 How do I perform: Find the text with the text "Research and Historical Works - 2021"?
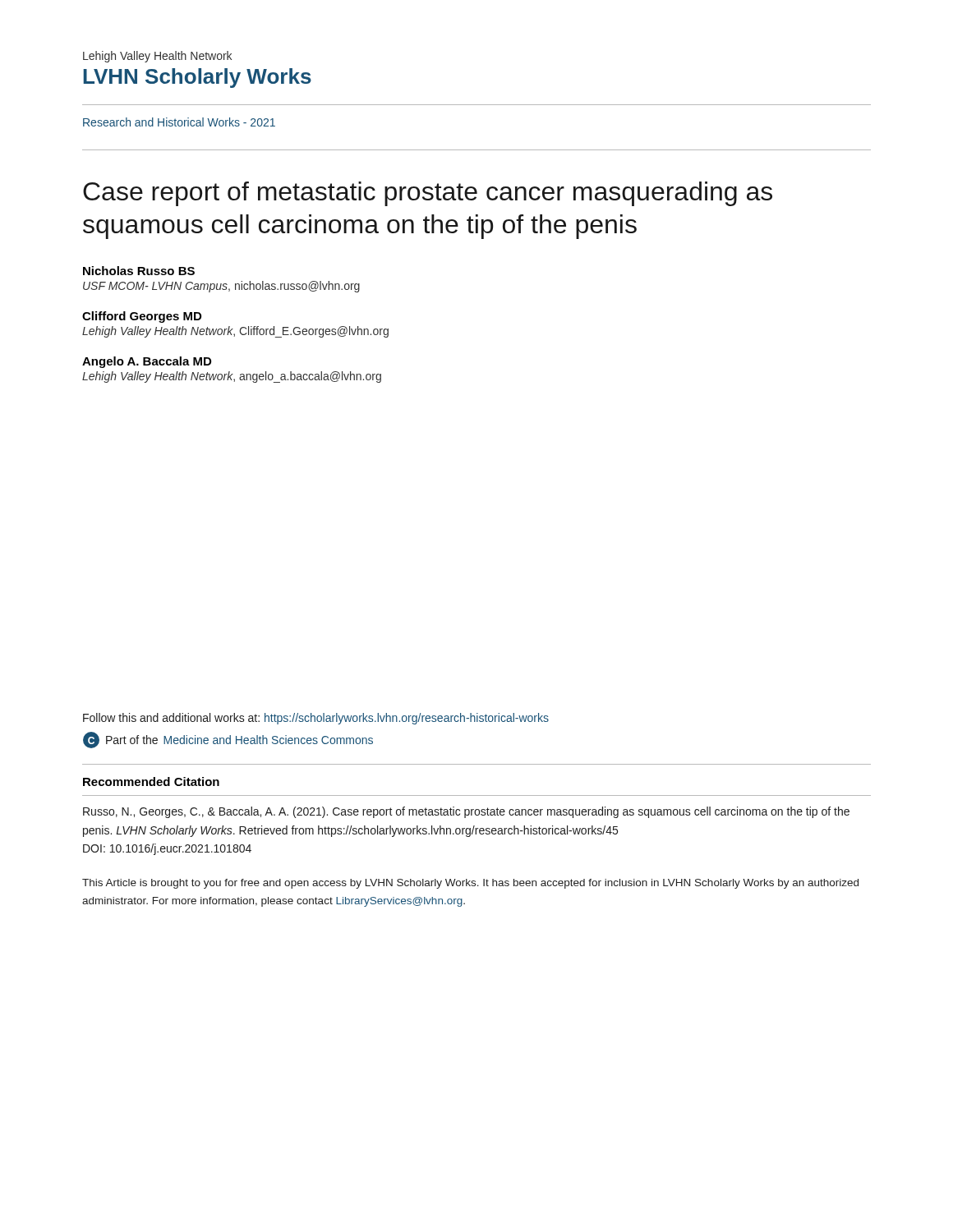179,123
